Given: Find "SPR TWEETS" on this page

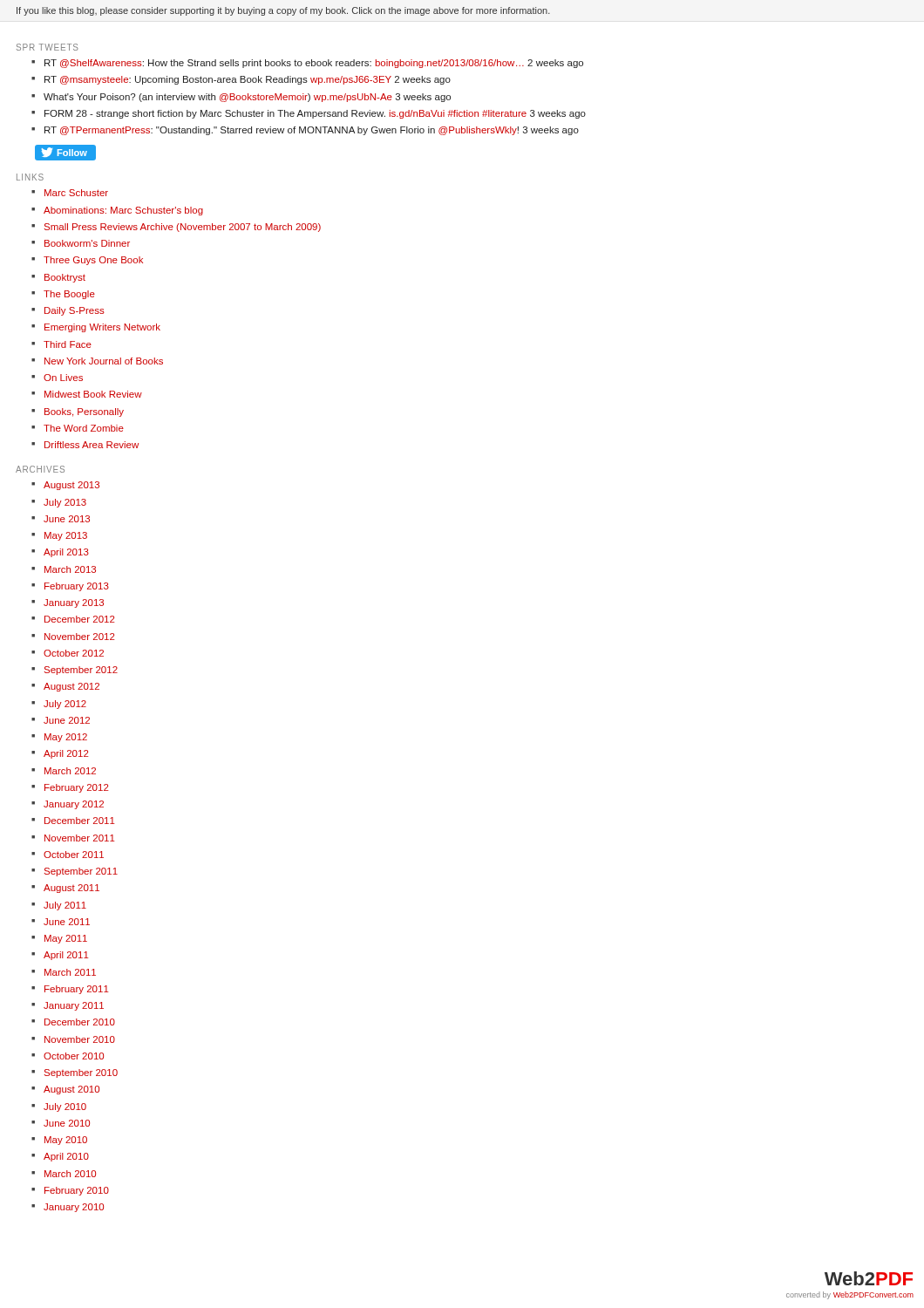Looking at the screenshot, I should tap(47, 48).
